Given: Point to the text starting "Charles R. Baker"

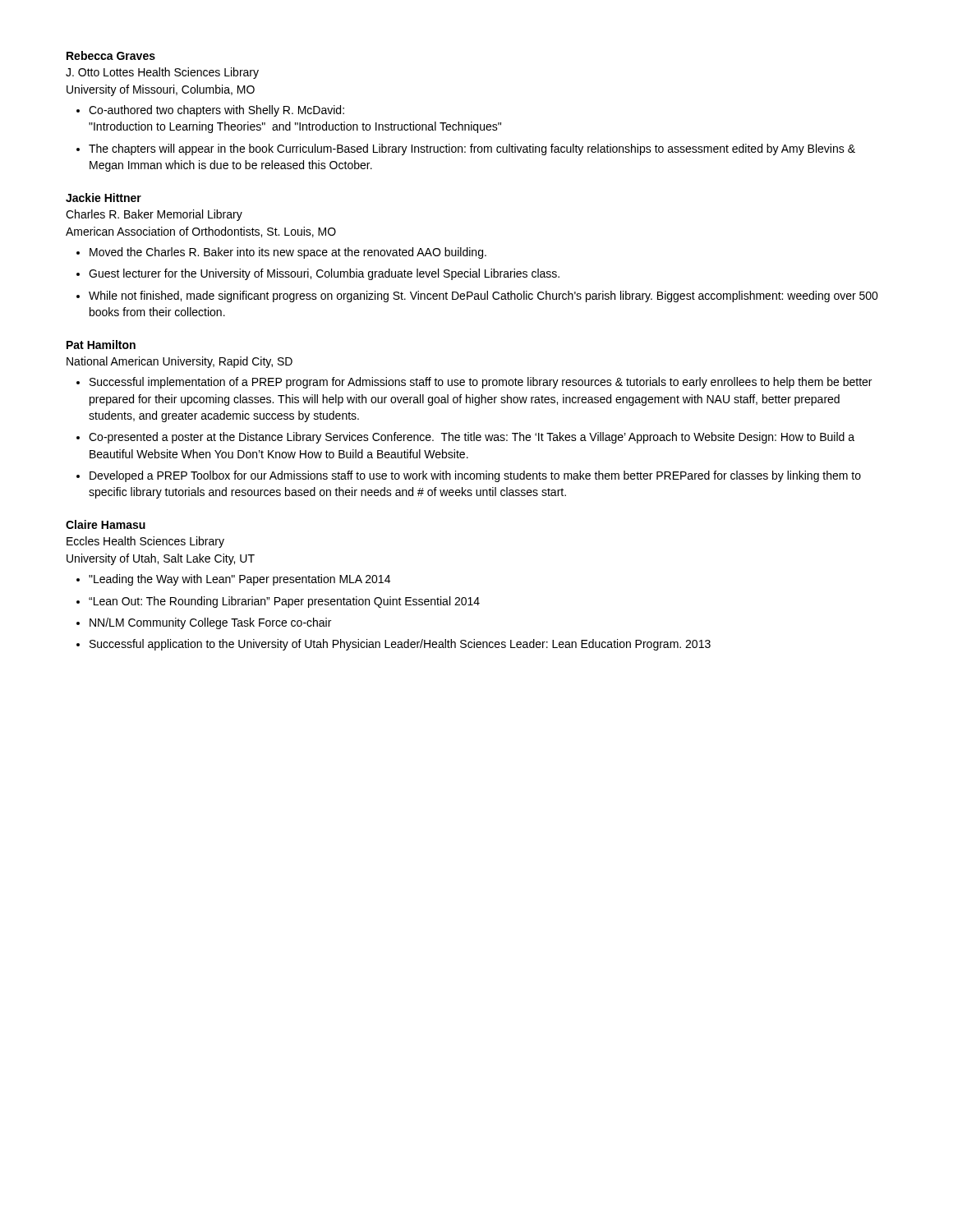Looking at the screenshot, I should pos(201,223).
